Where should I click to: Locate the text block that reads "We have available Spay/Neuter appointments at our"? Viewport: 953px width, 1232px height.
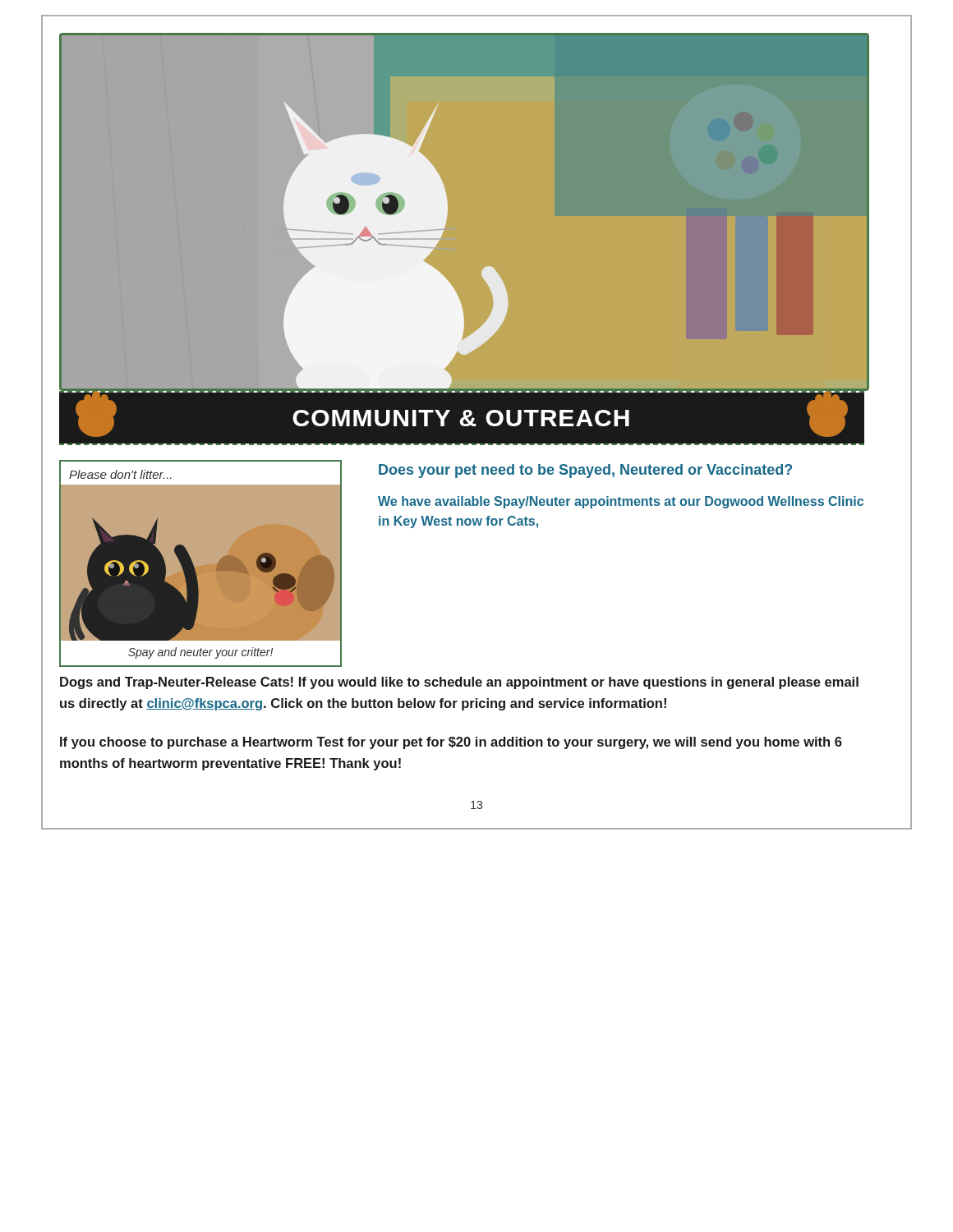pos(621,511)
